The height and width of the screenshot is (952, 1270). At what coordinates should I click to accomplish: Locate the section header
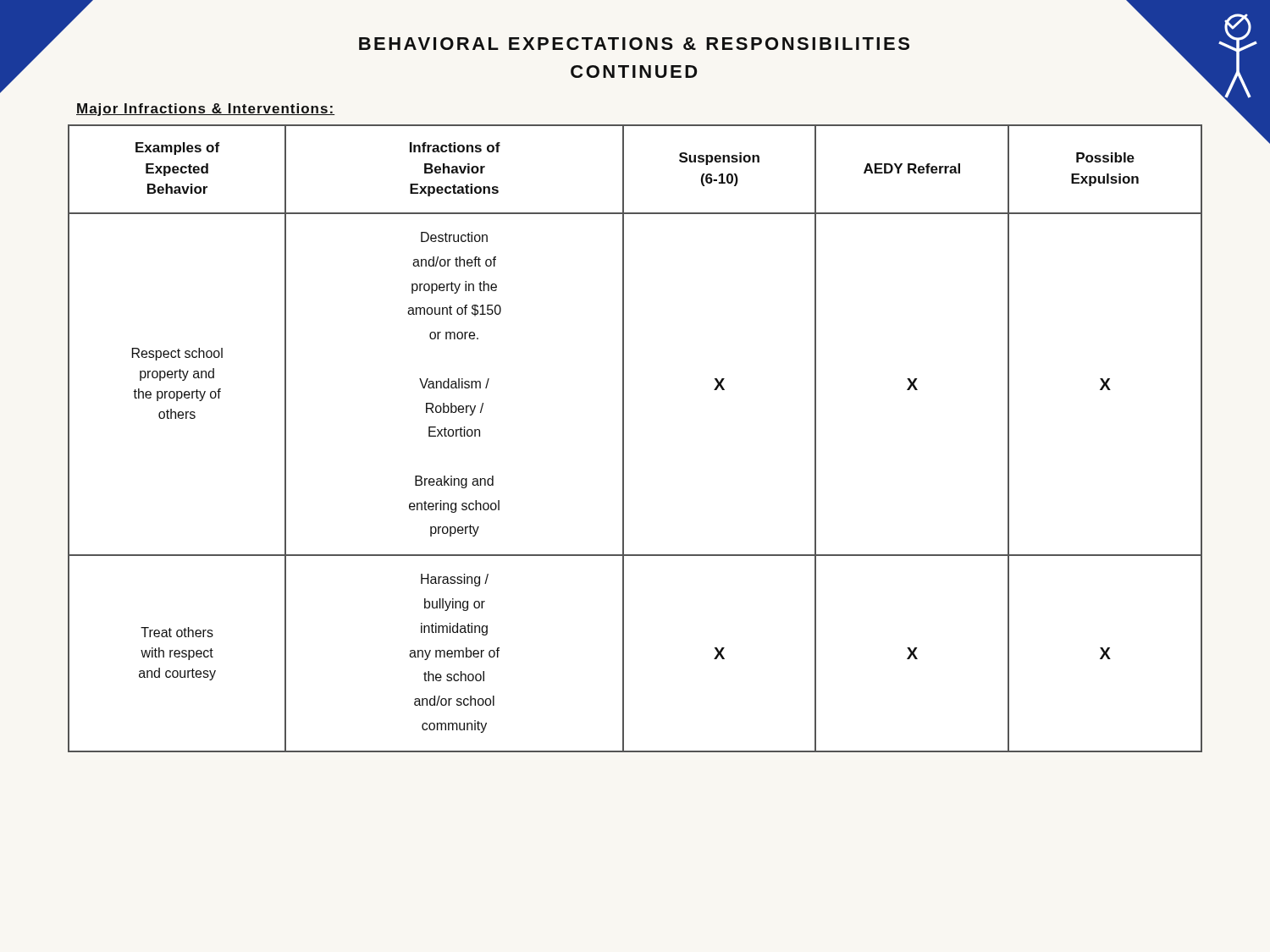click(x=205, y=109)
